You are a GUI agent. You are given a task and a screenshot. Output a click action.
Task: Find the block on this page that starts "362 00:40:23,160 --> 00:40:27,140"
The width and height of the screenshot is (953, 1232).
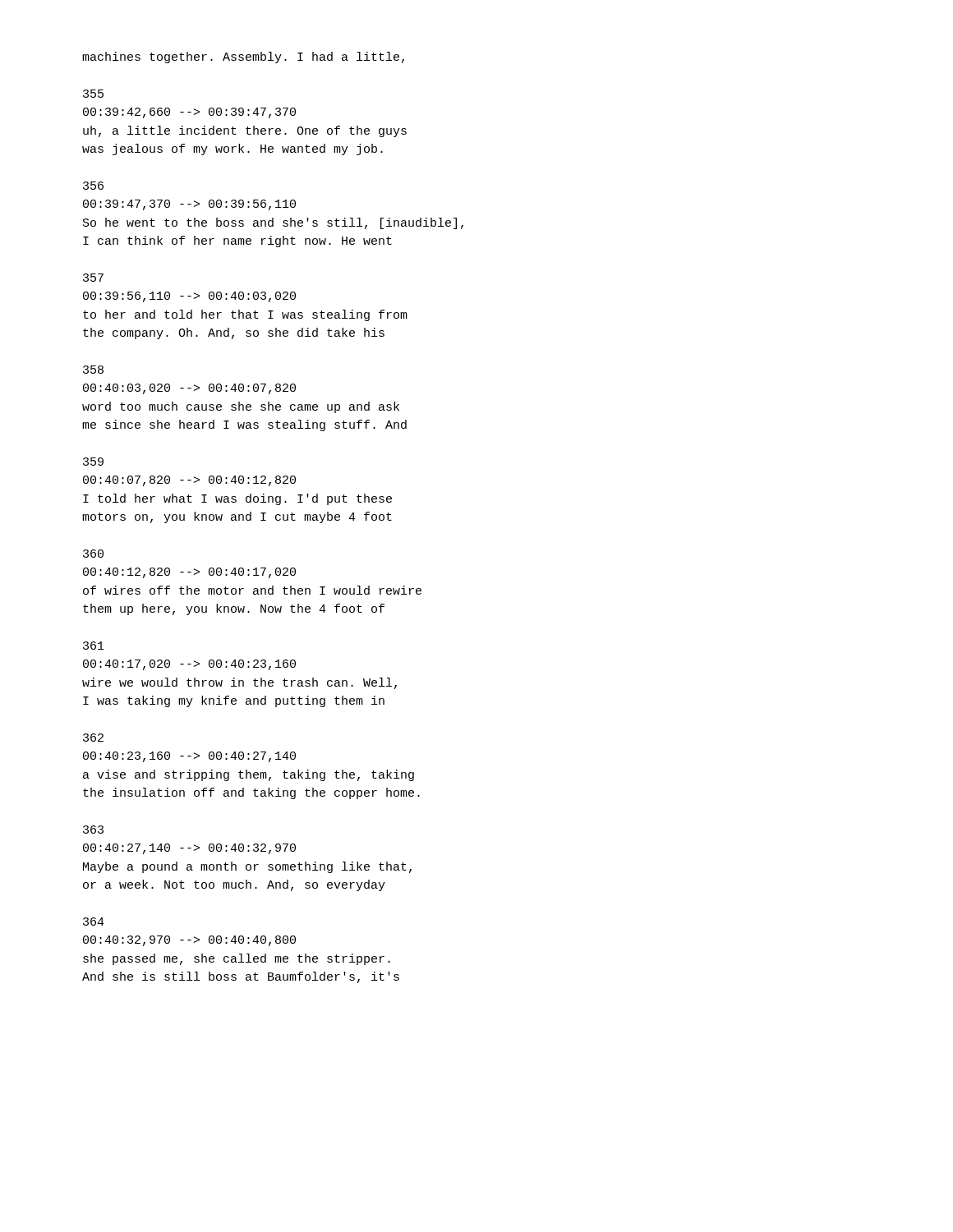point(252,766)
